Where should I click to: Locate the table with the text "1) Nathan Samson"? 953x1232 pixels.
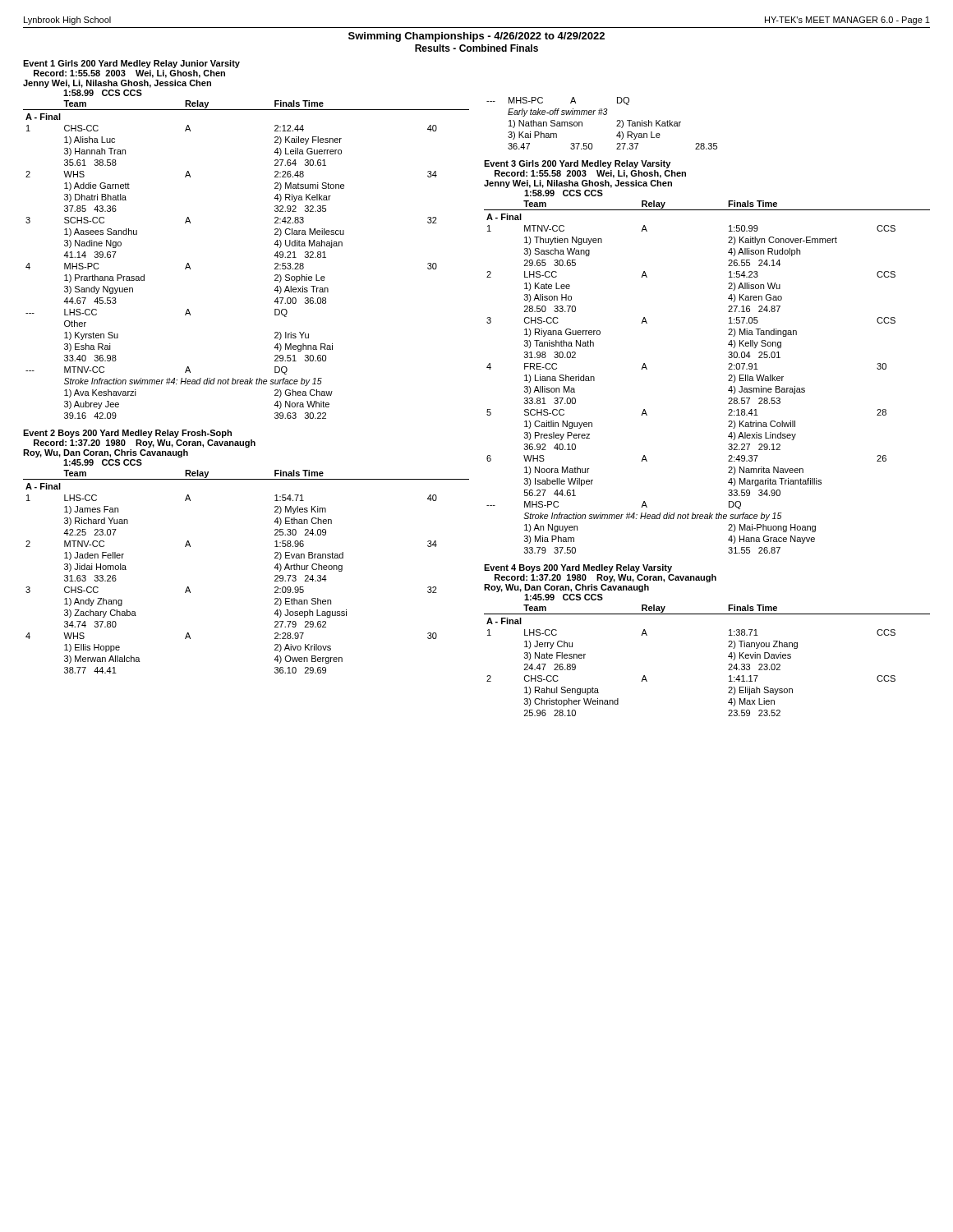(707, 123)
